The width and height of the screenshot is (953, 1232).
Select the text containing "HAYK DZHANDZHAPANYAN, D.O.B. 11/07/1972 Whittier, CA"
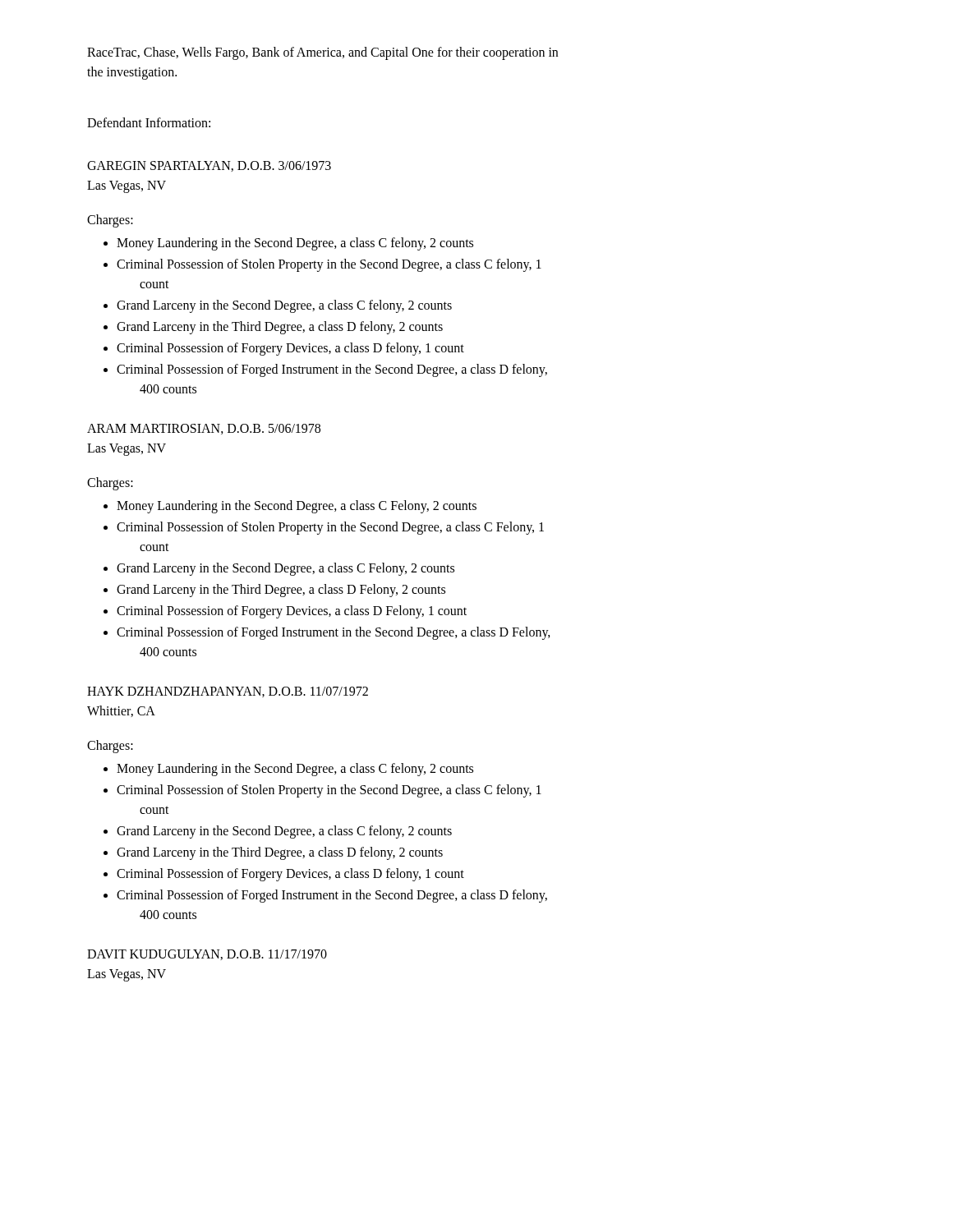[228, 701]
